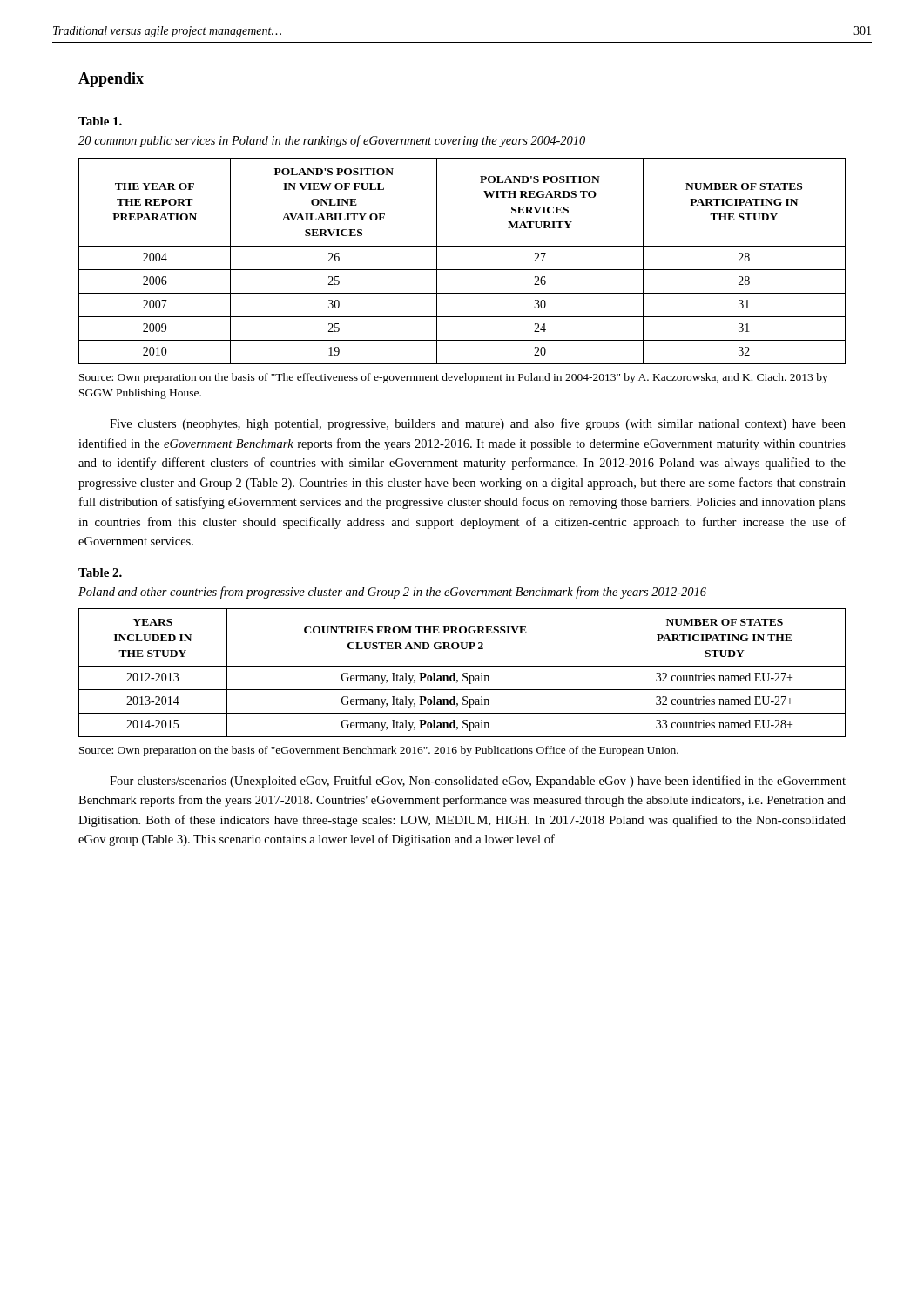Screen dimensions: 1307x924
Task: Select the text block that reads "Four clusters/scenarios (Unexploited eGov,"
Action: [x=462, y=810]
